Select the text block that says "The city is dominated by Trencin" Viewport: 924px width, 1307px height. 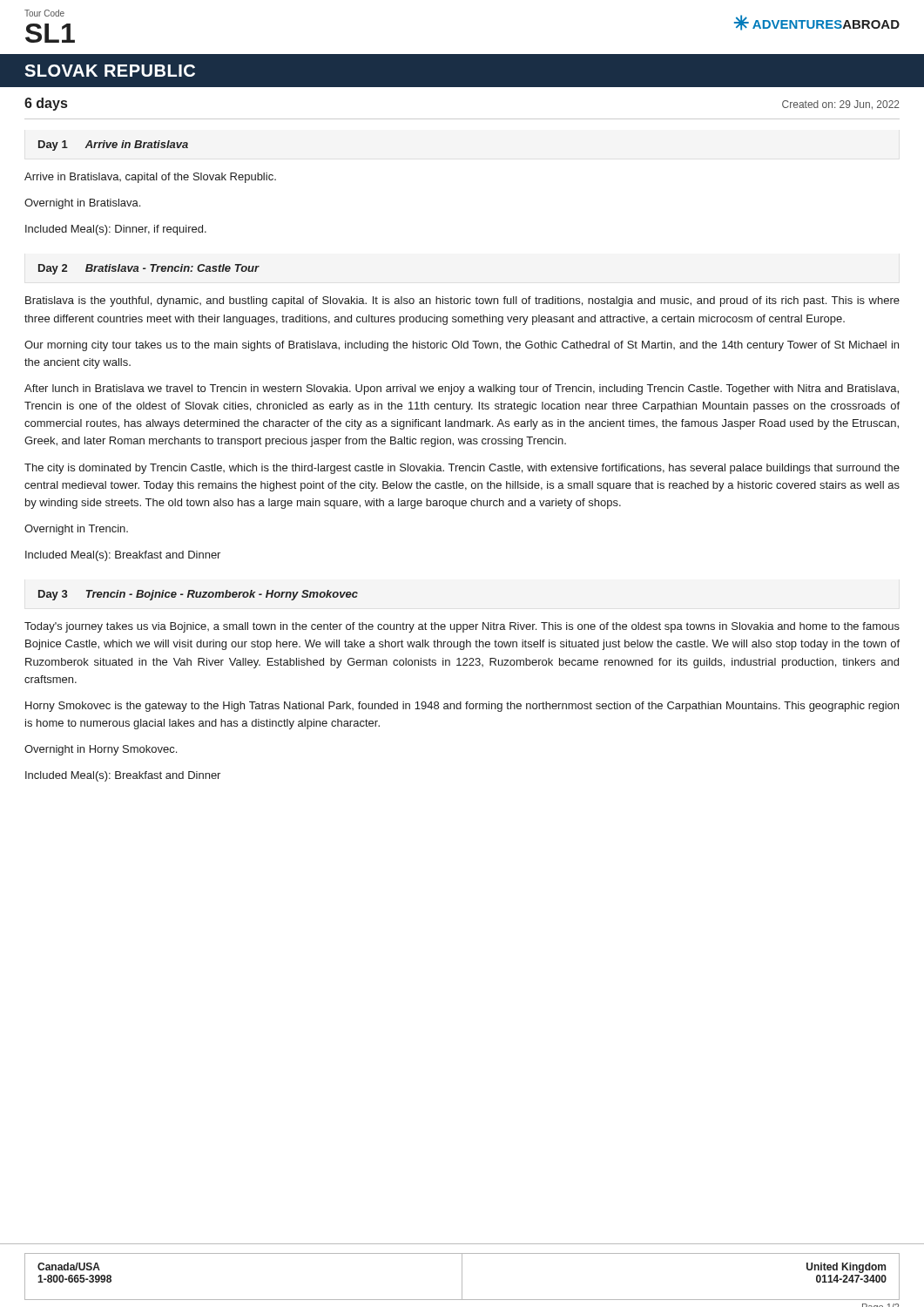pos(462,485)
